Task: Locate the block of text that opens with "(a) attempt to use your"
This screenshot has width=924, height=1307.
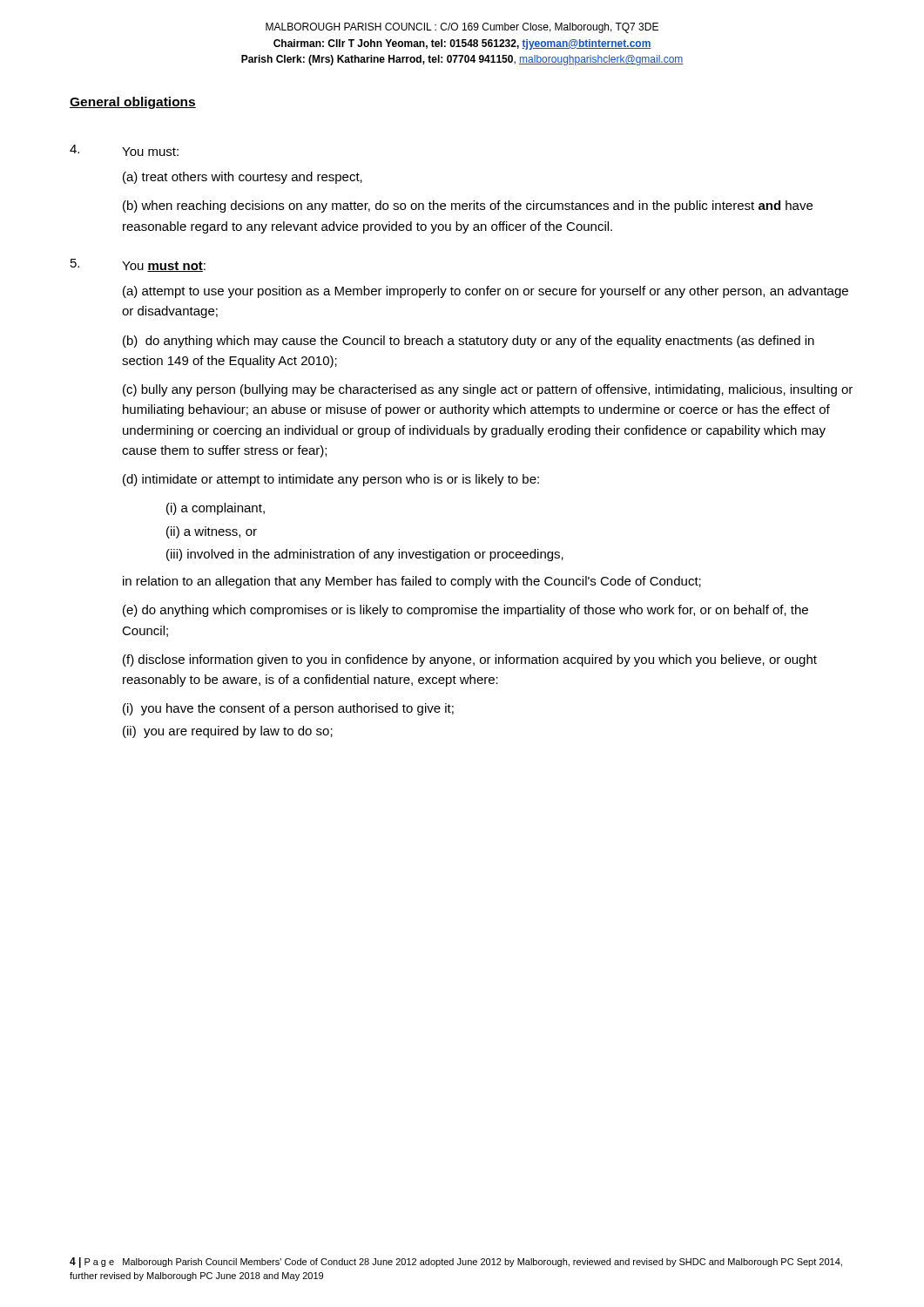Action: 485,301
